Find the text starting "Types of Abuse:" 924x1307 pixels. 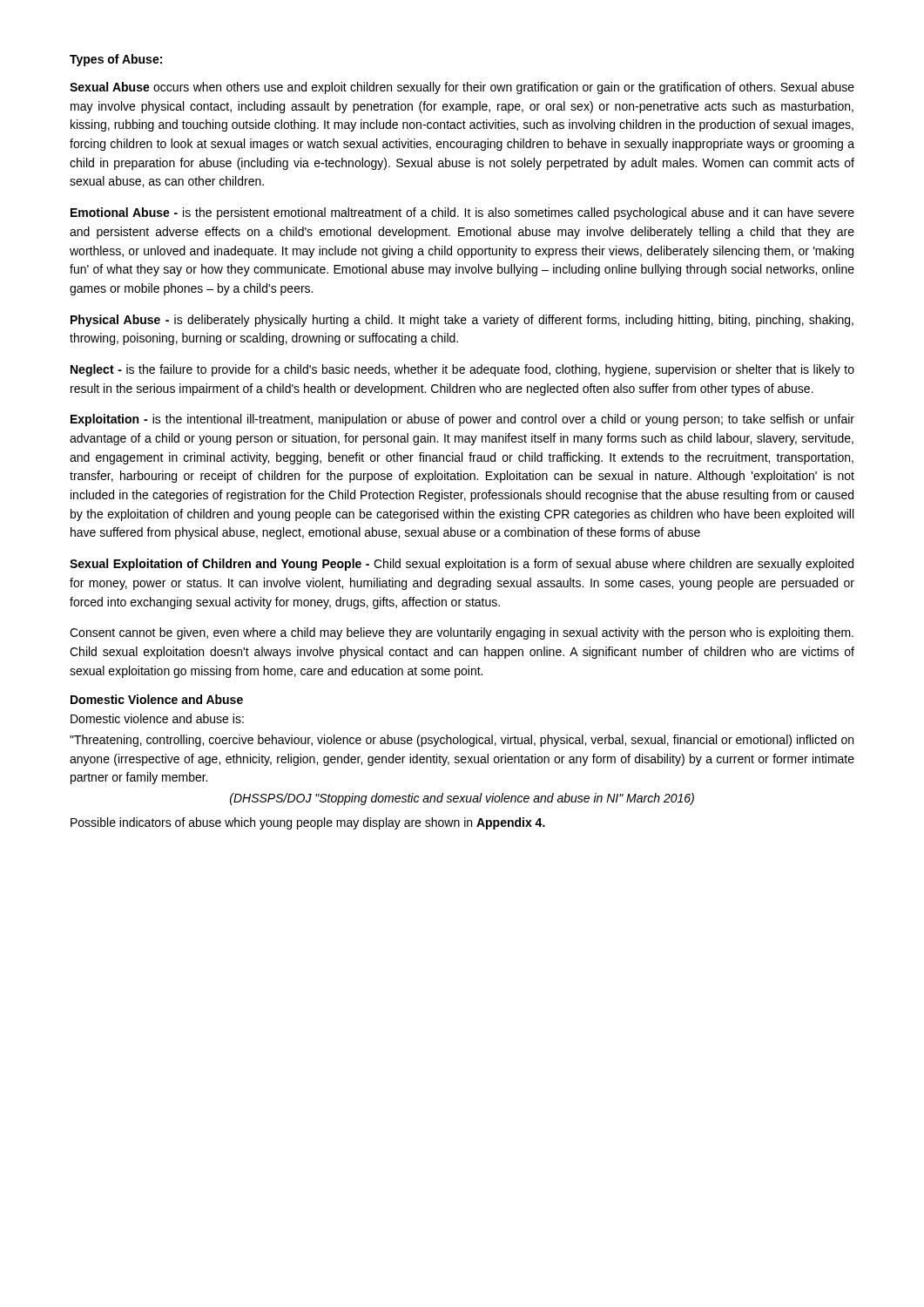click(x=116, y=59)
